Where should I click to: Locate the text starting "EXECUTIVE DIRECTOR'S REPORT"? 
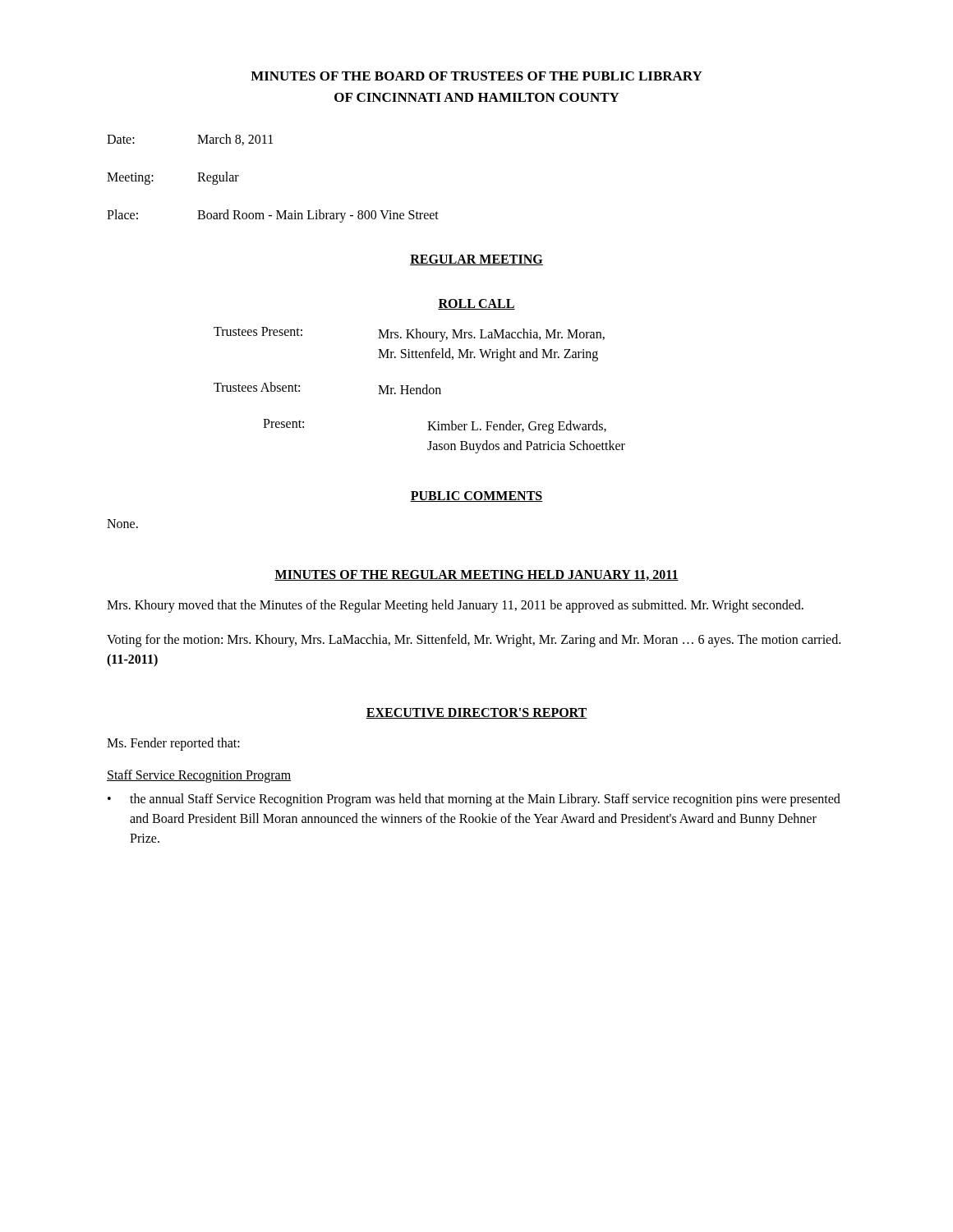(476, 713)
